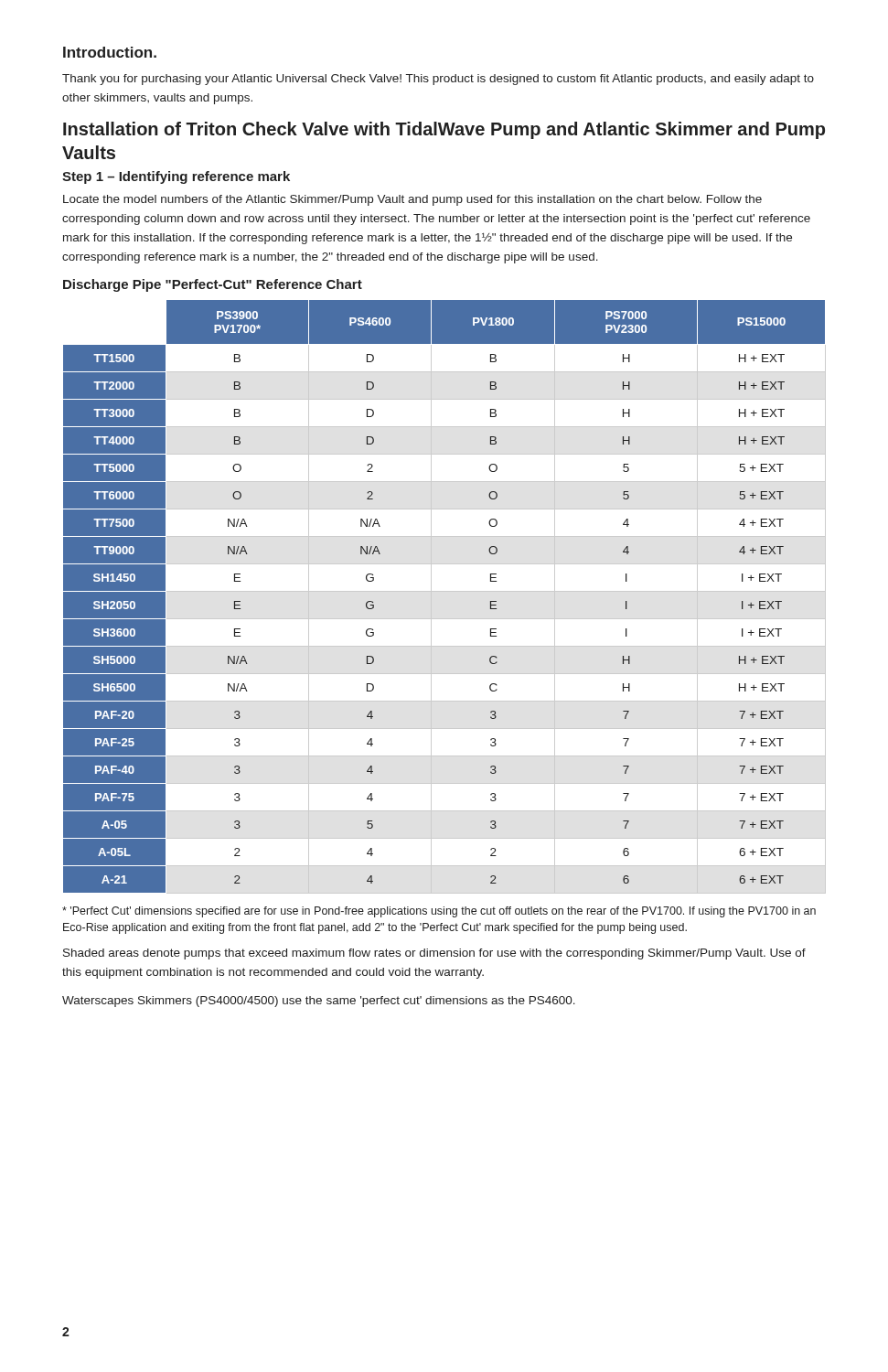This screenshot has height=1372, width=888.
Task: Click on the element starting "Discharge Pipe "Perfect-Cut" Reference Chart"
Action: point(212,284)
